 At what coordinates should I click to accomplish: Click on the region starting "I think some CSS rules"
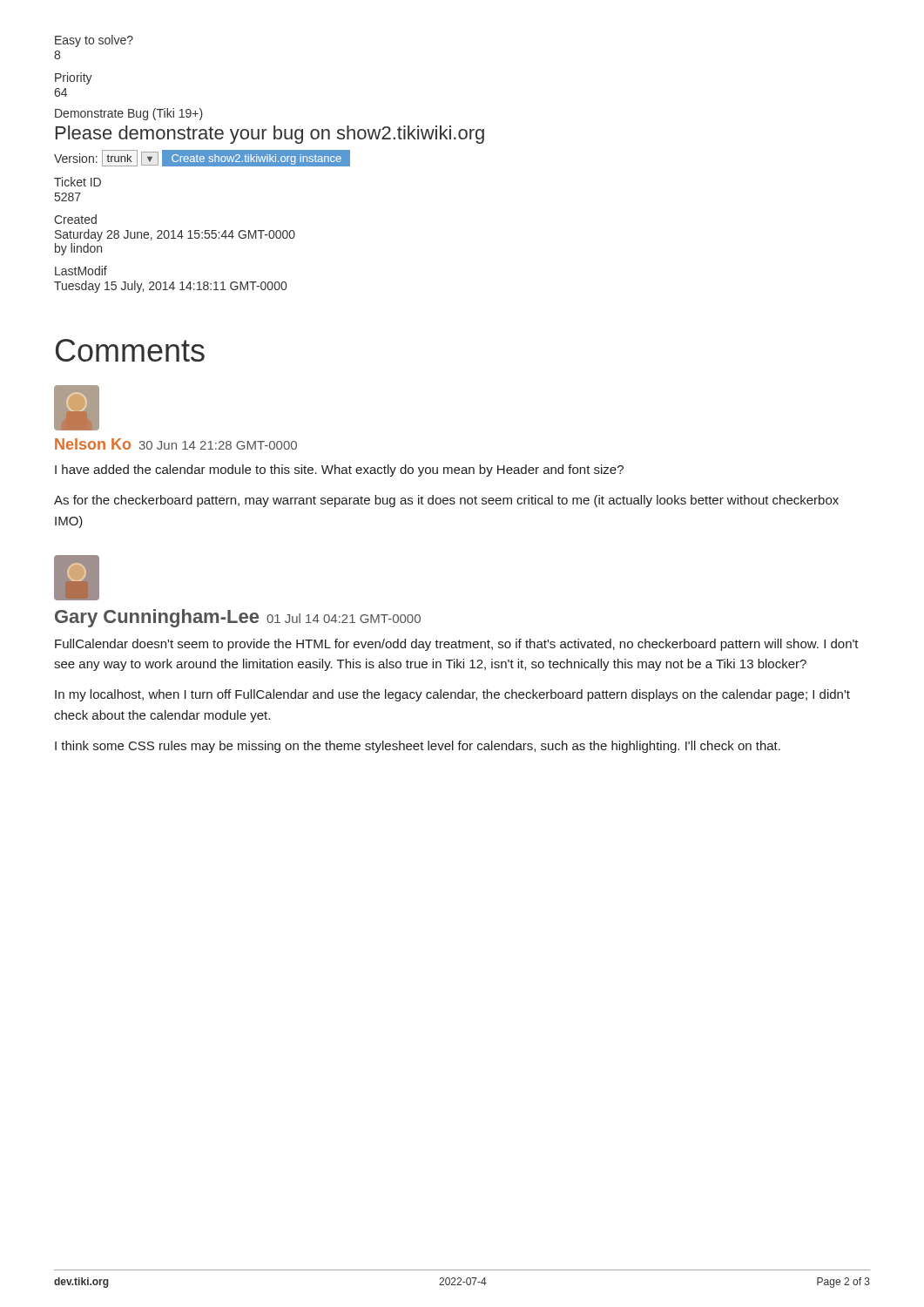418,745
